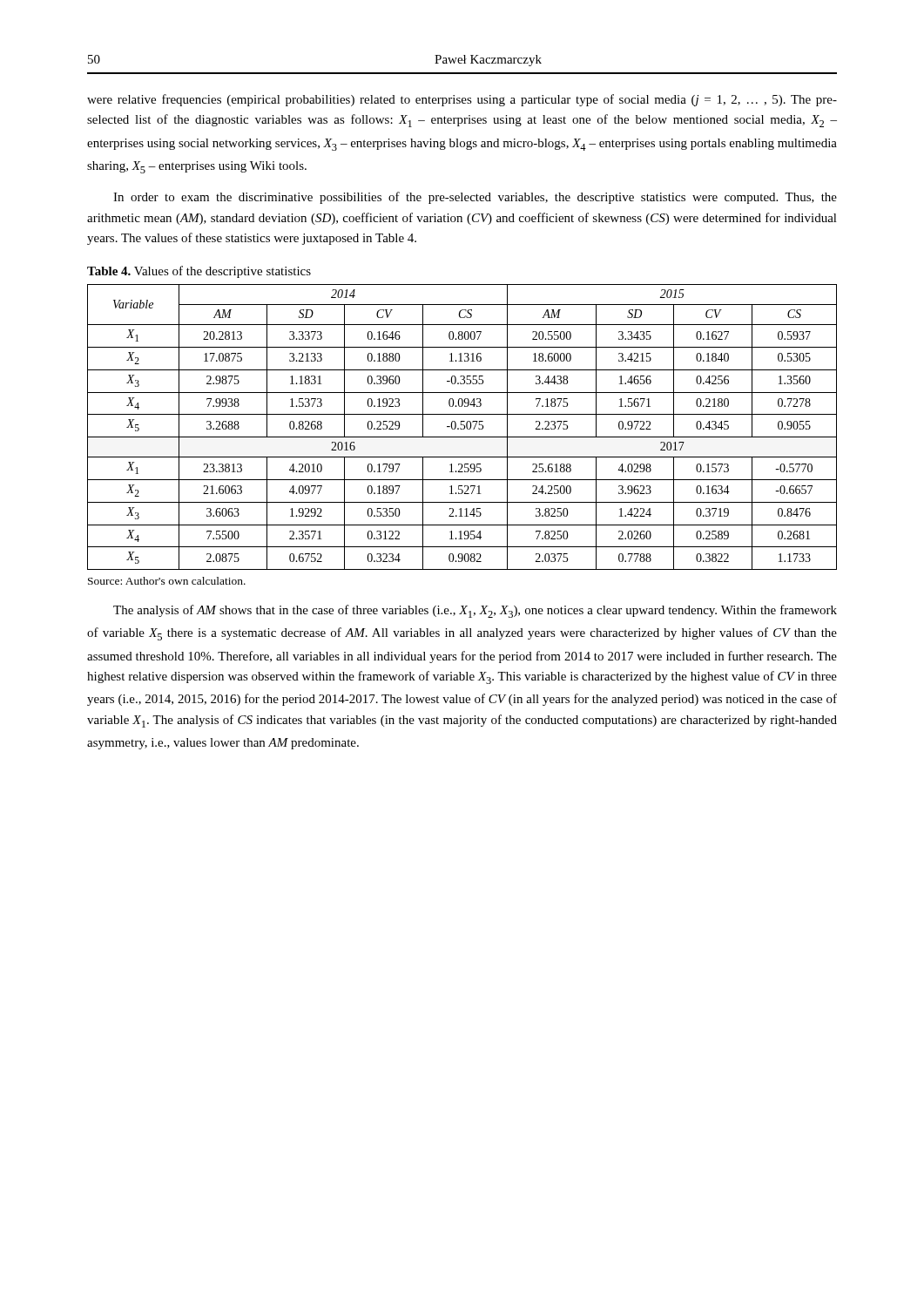Find the footnote that says "Source: Author's own"
The image size is (924, 1307).
pos(167,581)
